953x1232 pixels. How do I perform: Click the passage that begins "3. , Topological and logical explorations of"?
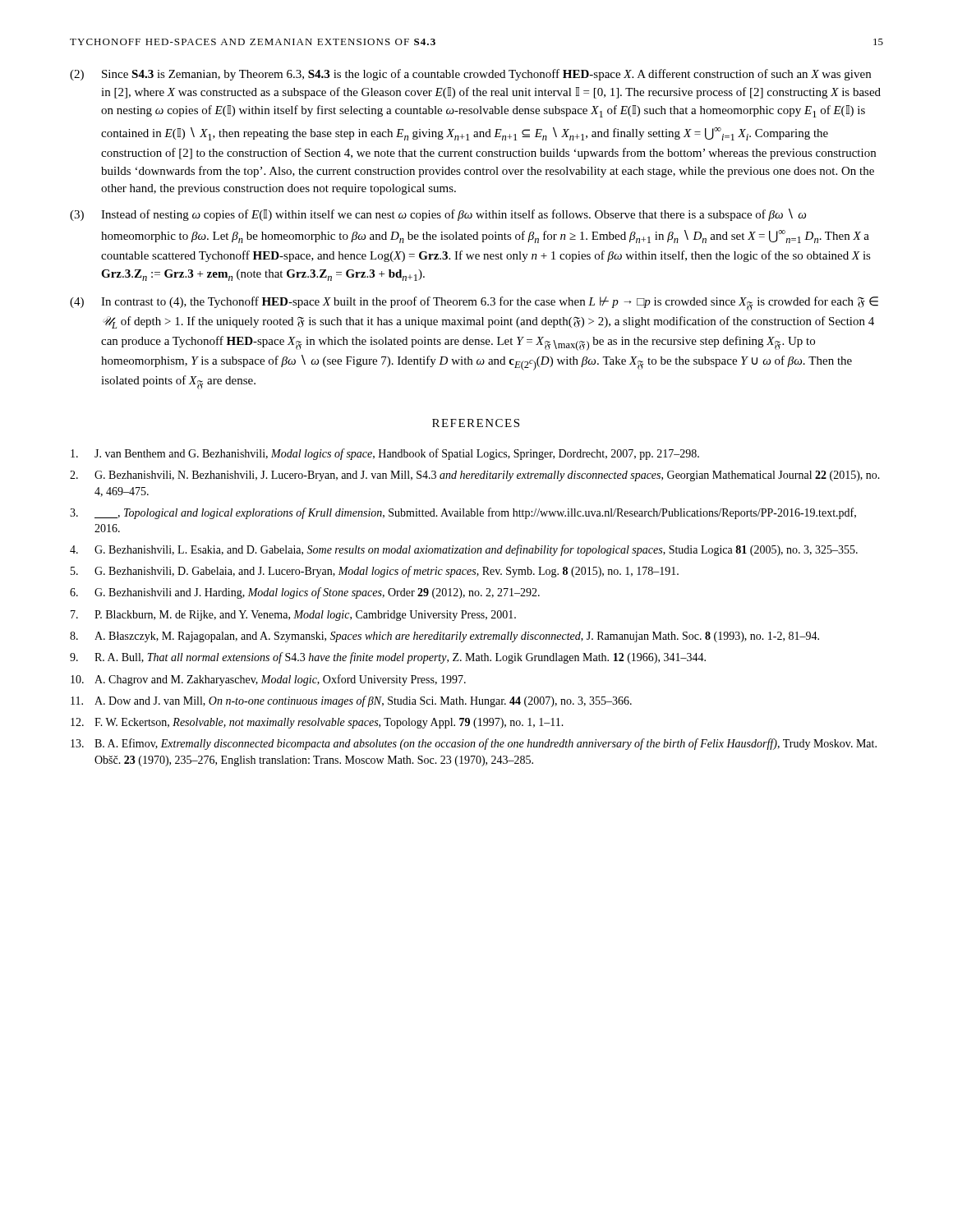(x=476, y=521)
